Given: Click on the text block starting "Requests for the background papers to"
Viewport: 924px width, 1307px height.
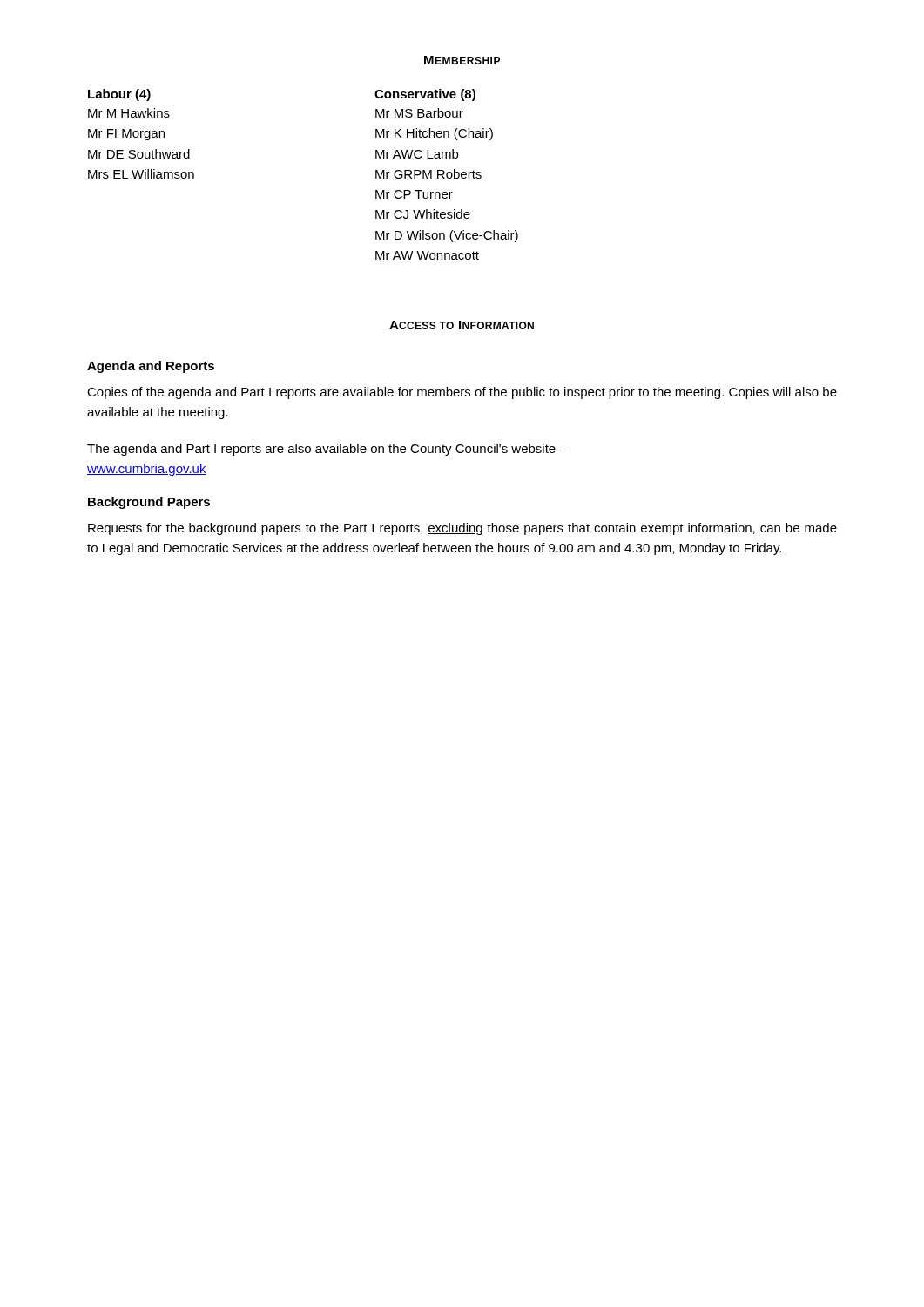Looking at the screenshot, I should click(462, 538).
